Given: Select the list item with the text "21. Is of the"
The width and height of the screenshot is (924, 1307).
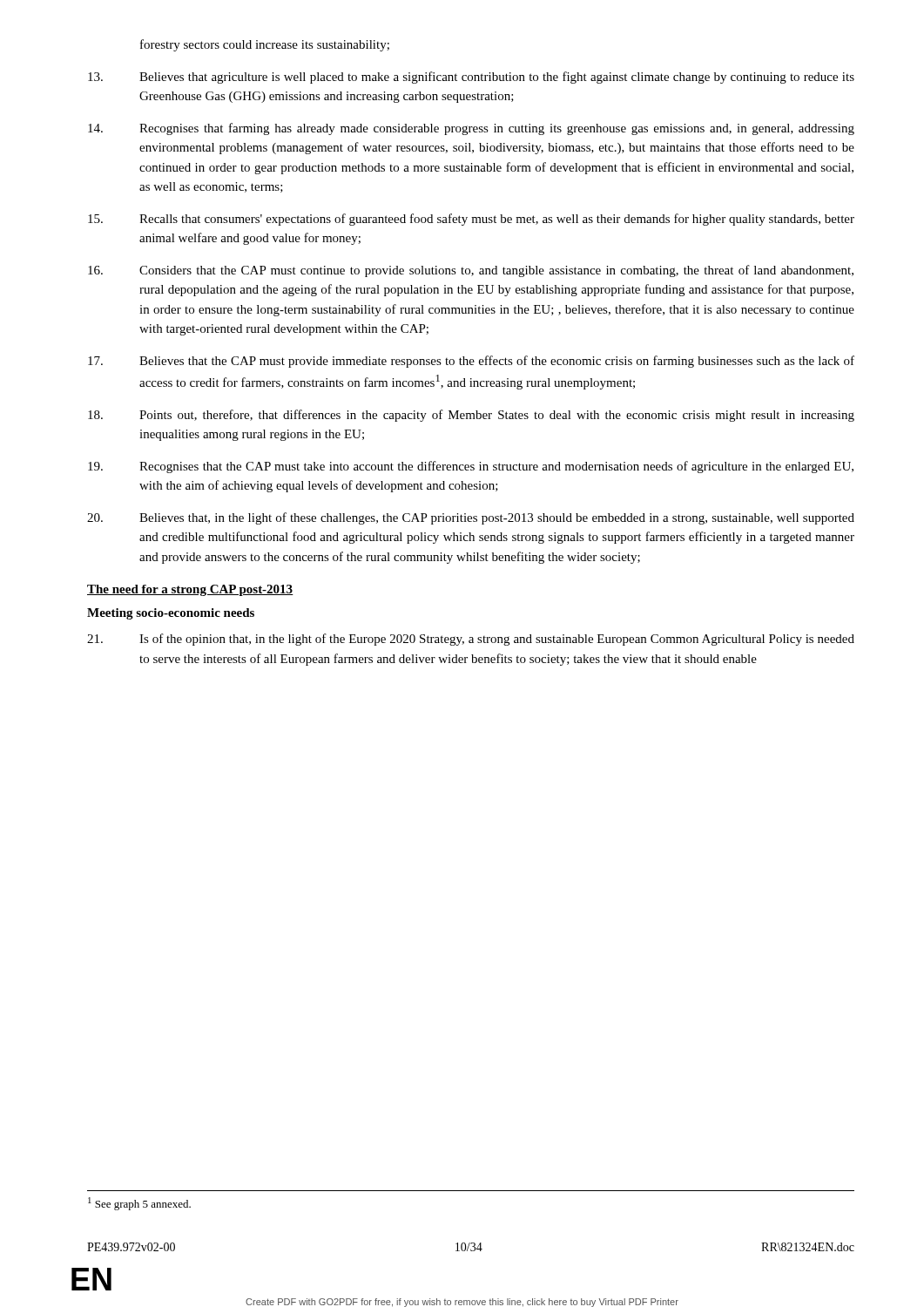Looking at the screenshot, I should [471, 649].
